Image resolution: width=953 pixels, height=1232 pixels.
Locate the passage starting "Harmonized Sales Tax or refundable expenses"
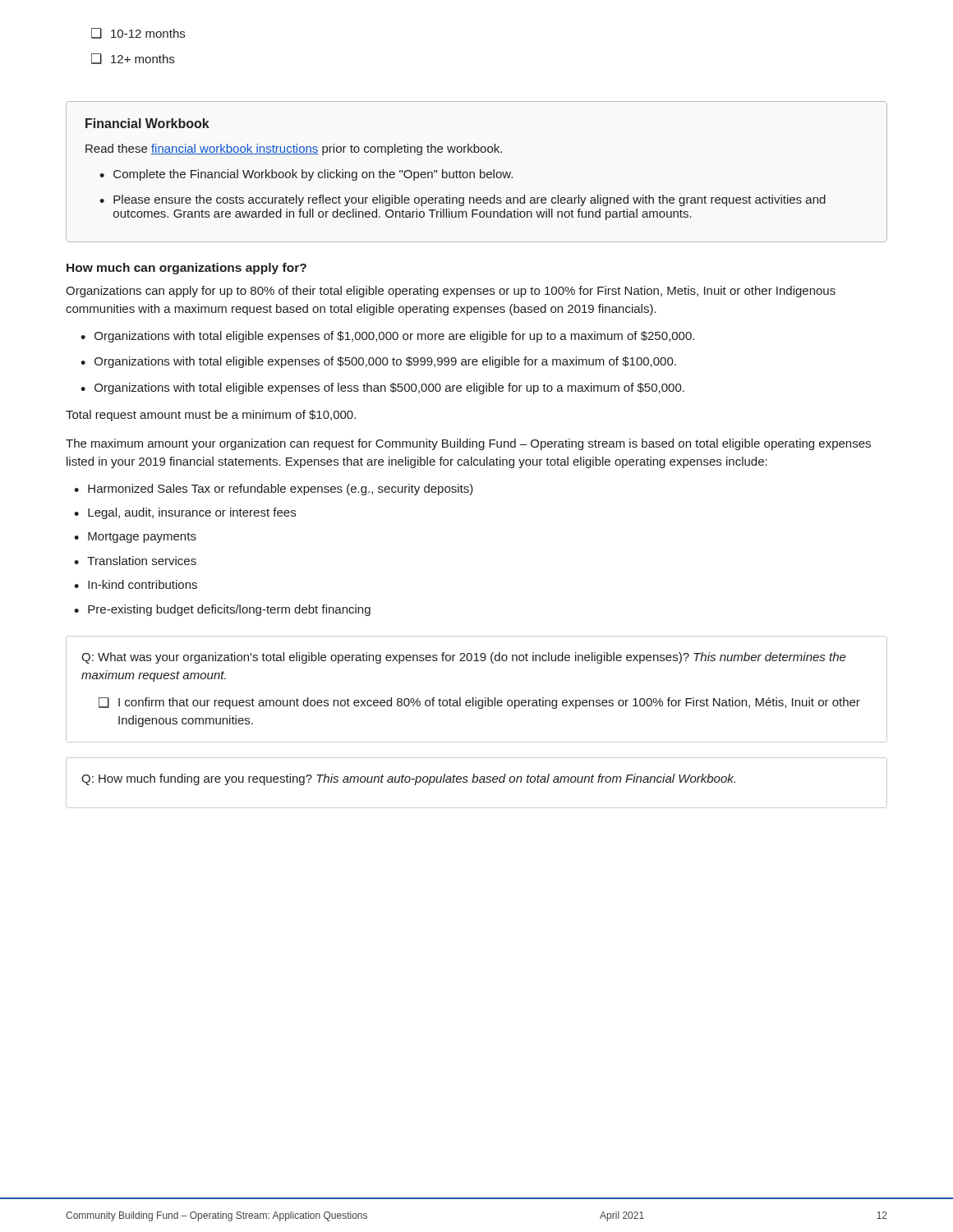coord(280,488)
